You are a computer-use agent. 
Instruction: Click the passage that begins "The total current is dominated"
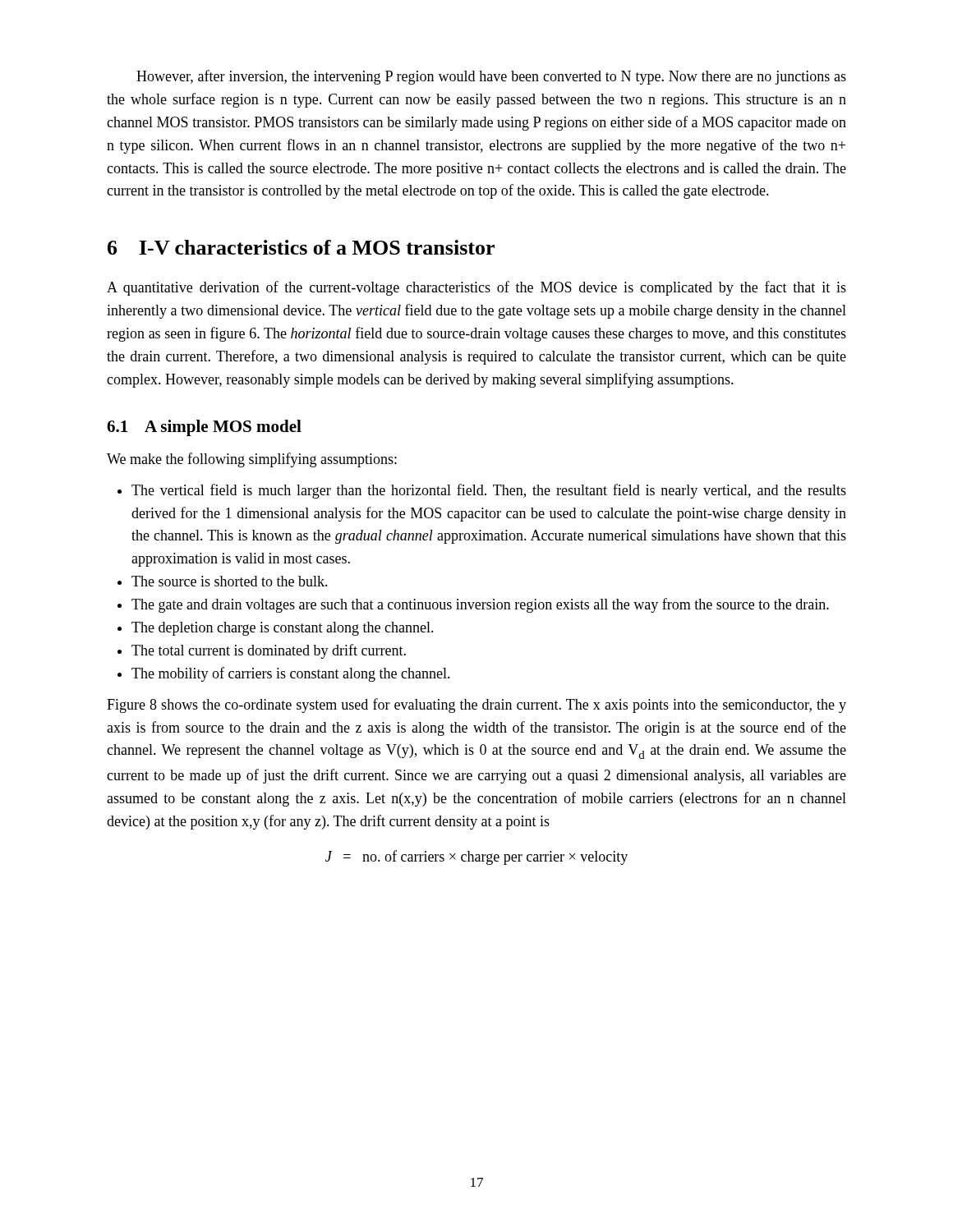tap(269, 650)
